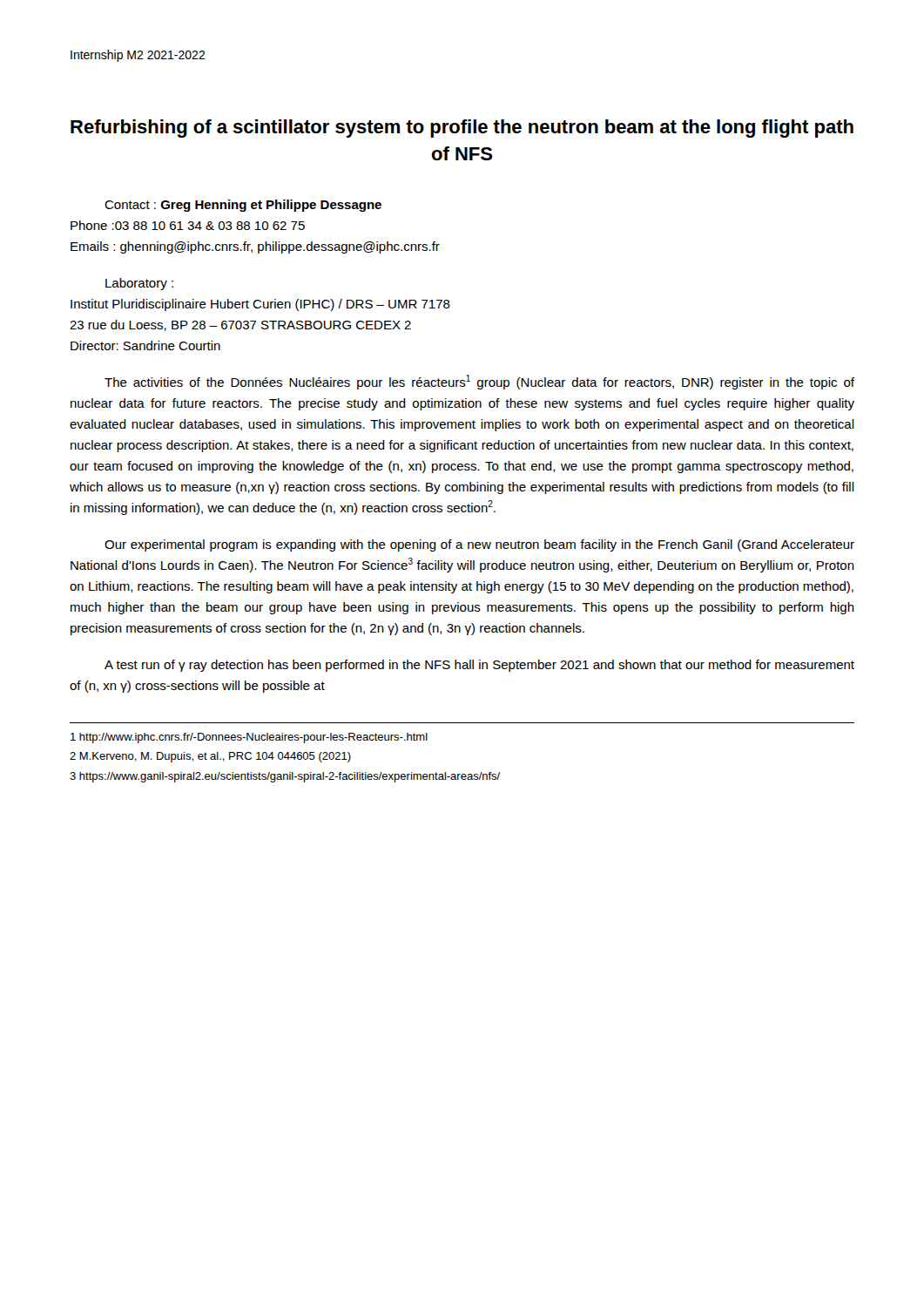Click the passage that begins "Contact : Greg Henning et Philippe"
The height and width of the screenshot is (1307, 924).
[x=255, y=225]
